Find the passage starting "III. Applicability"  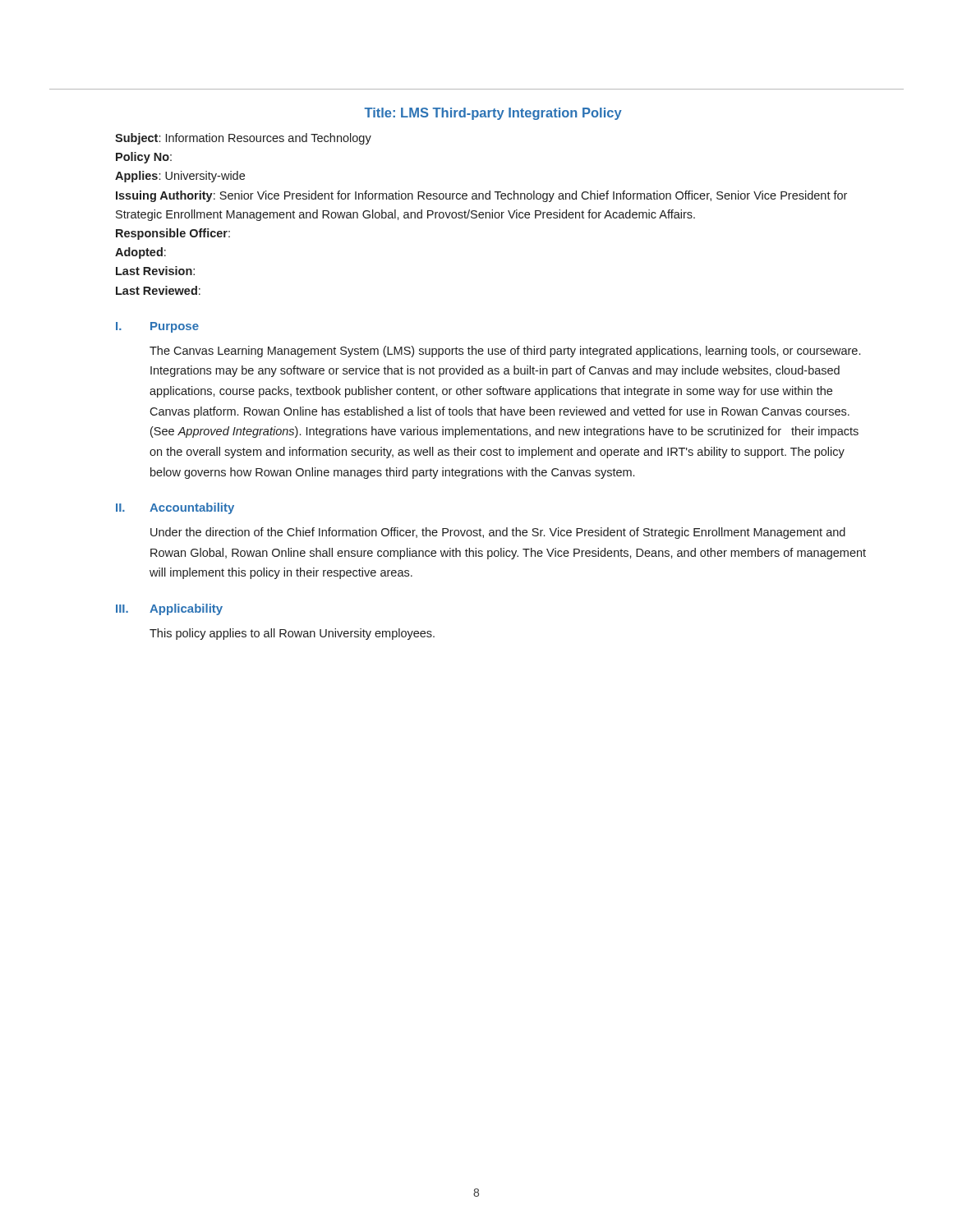coord(169,608)
